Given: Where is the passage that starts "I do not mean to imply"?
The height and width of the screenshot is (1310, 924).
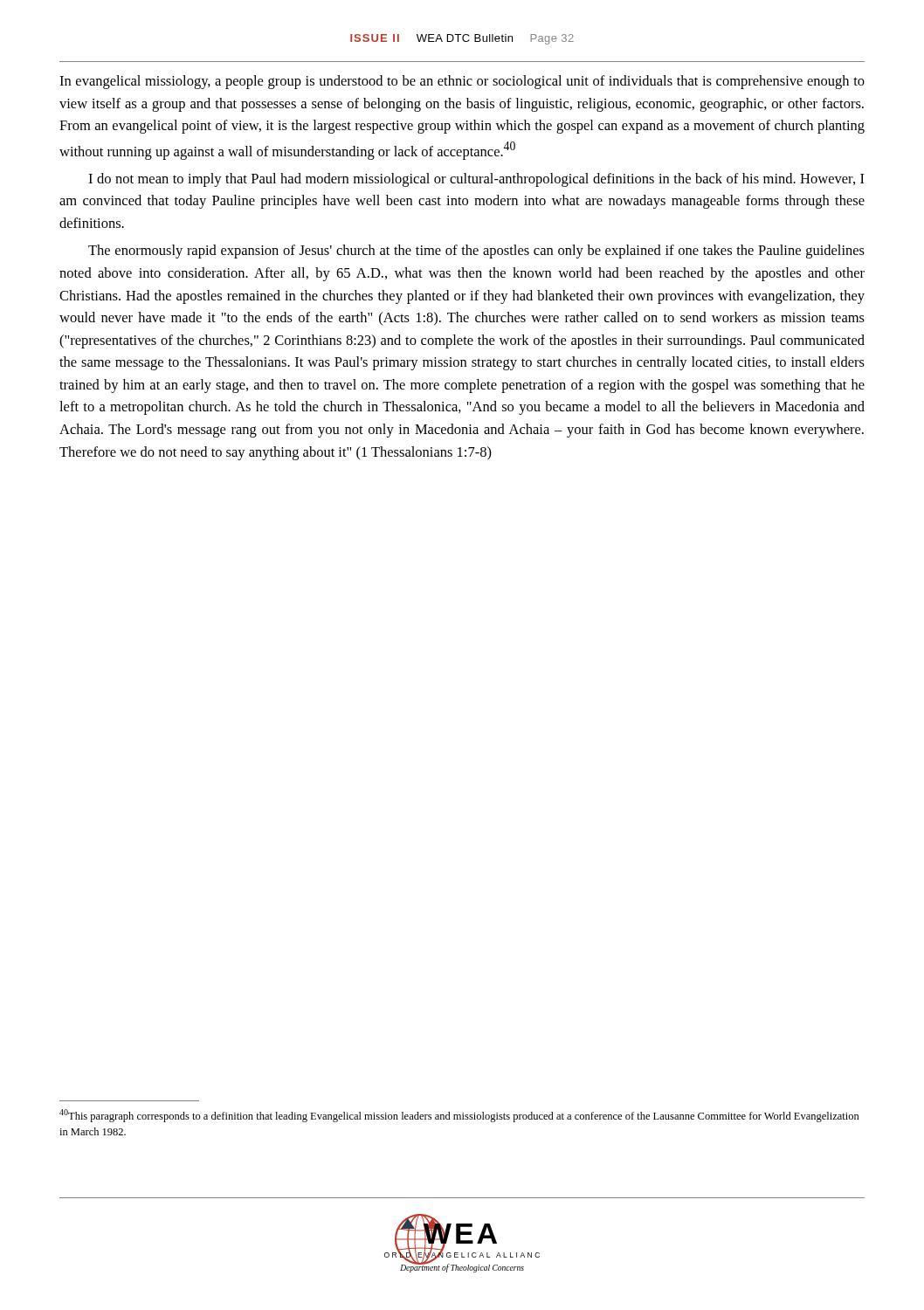Looking at the screenshot, I should coord(462,201).
